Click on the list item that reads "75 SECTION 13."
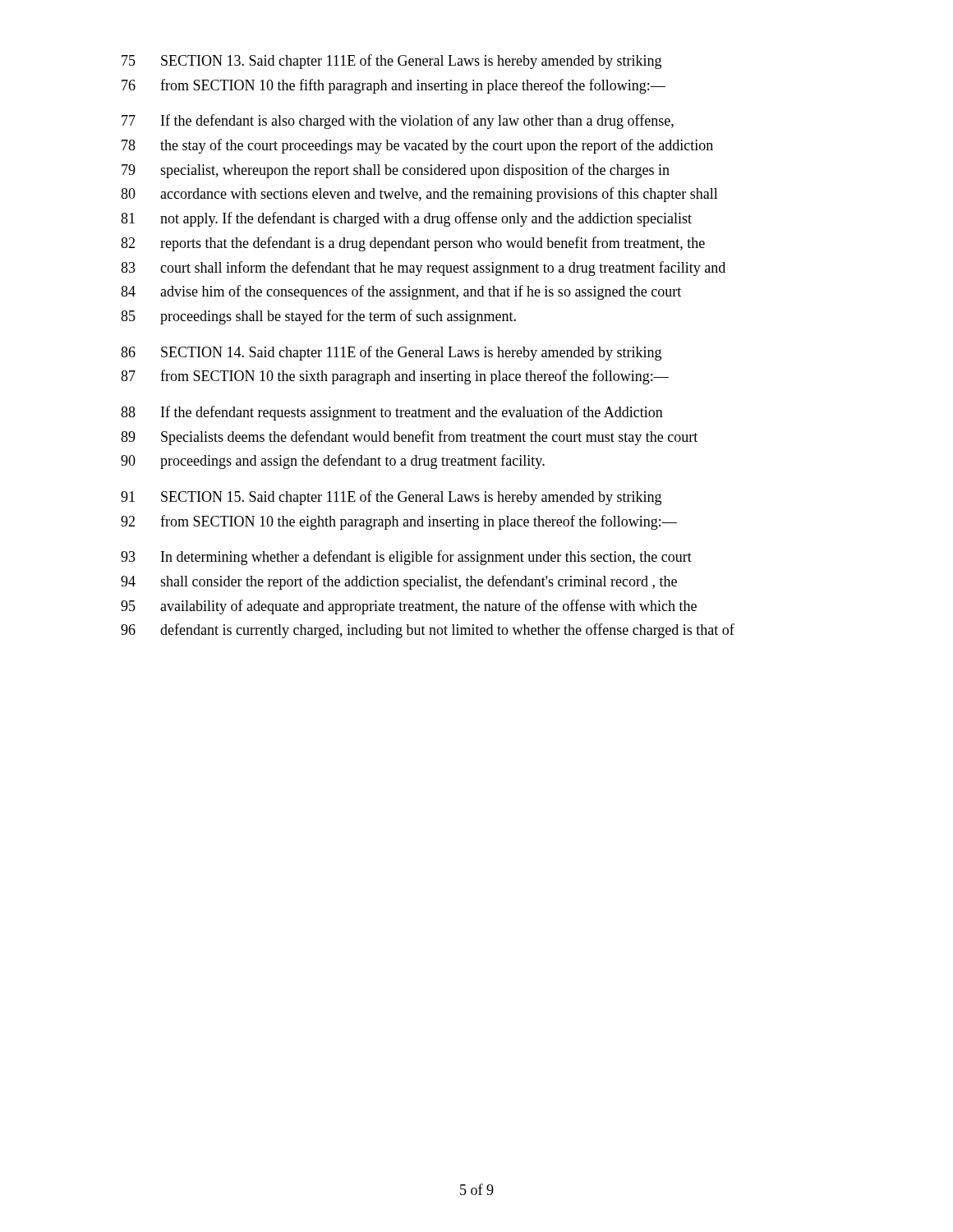The image size is (953, 1232). tap(476, 61)
